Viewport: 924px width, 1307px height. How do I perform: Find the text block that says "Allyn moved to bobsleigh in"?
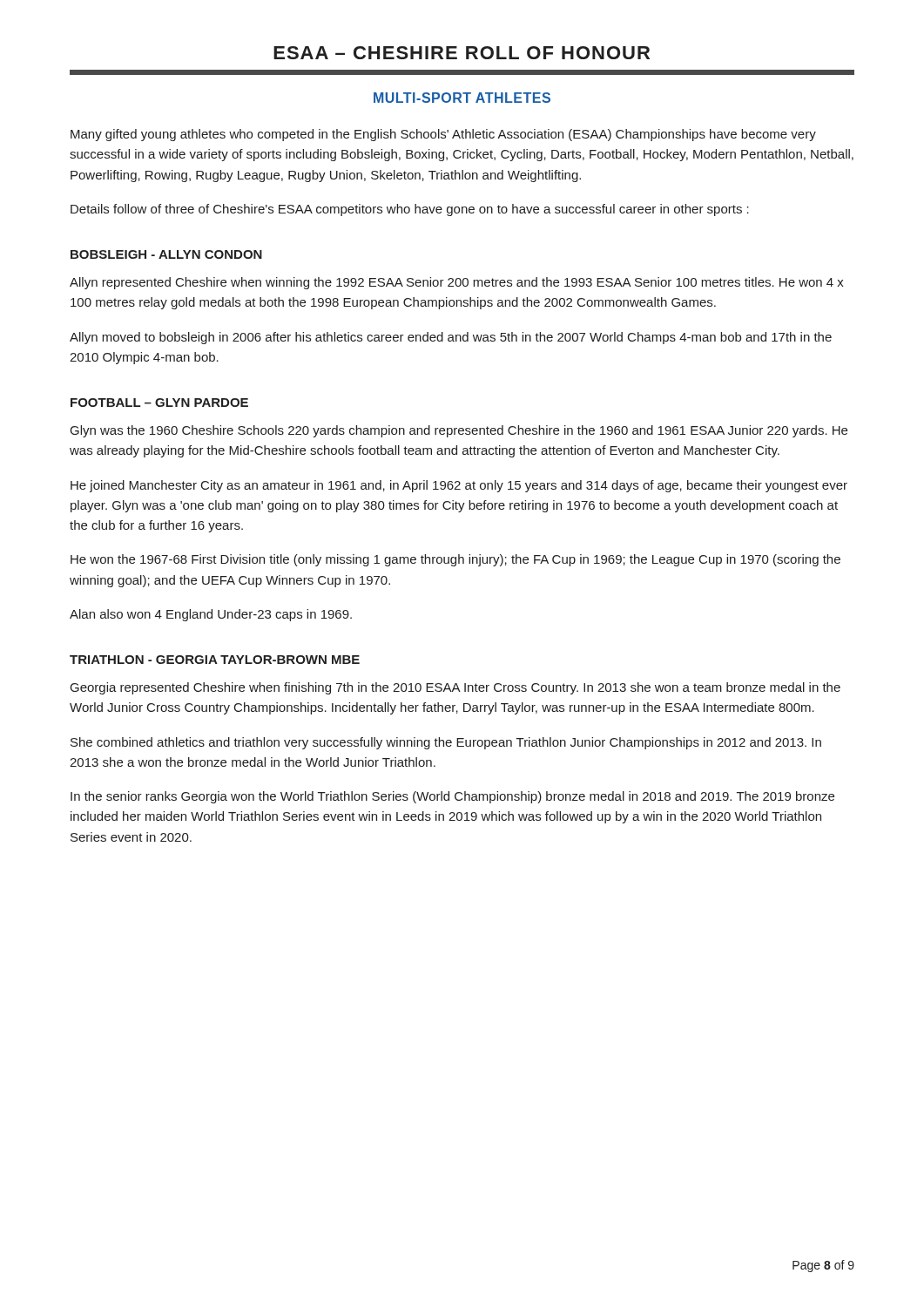click(x=451, y=346)
